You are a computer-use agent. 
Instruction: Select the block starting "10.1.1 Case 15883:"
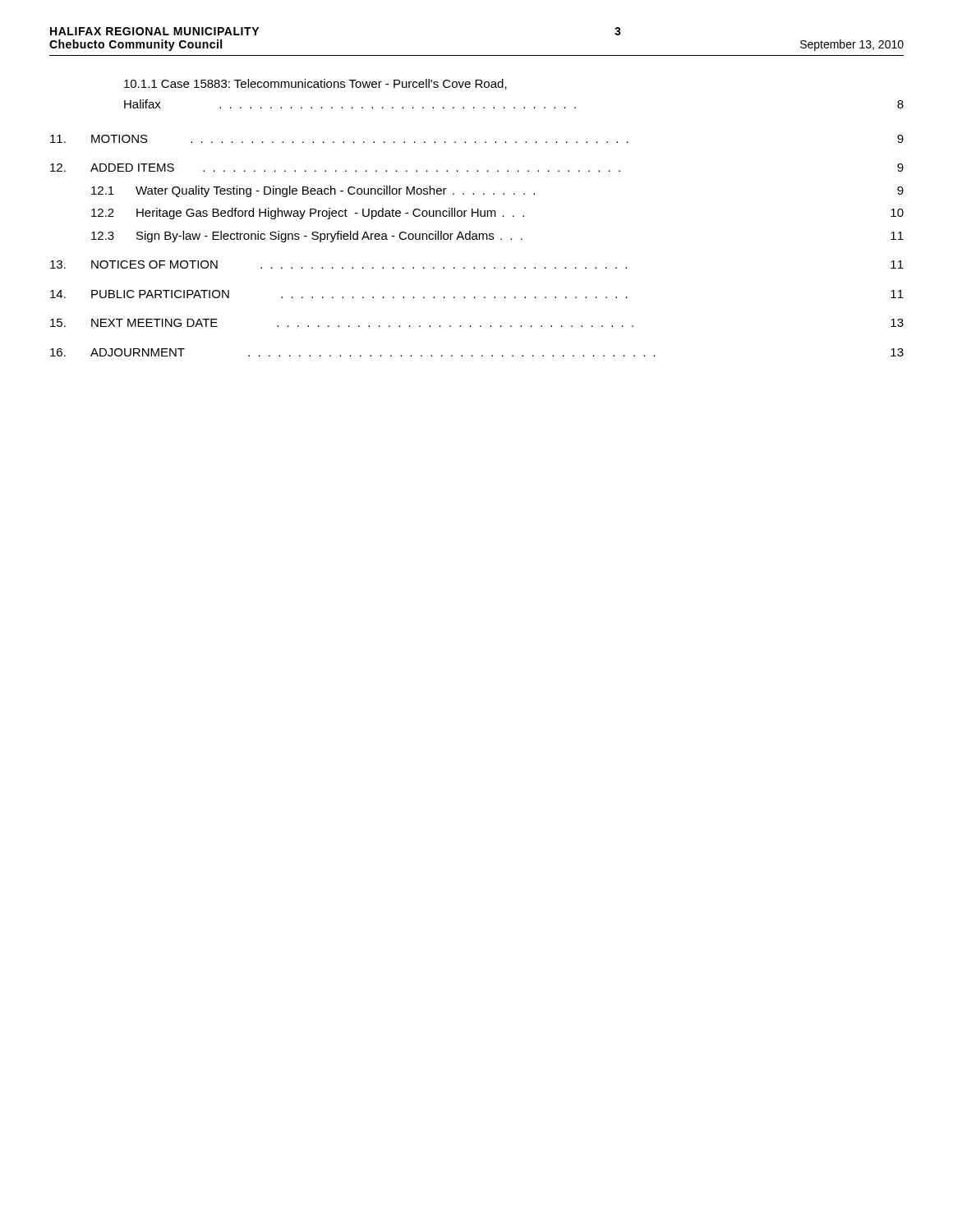476,94
